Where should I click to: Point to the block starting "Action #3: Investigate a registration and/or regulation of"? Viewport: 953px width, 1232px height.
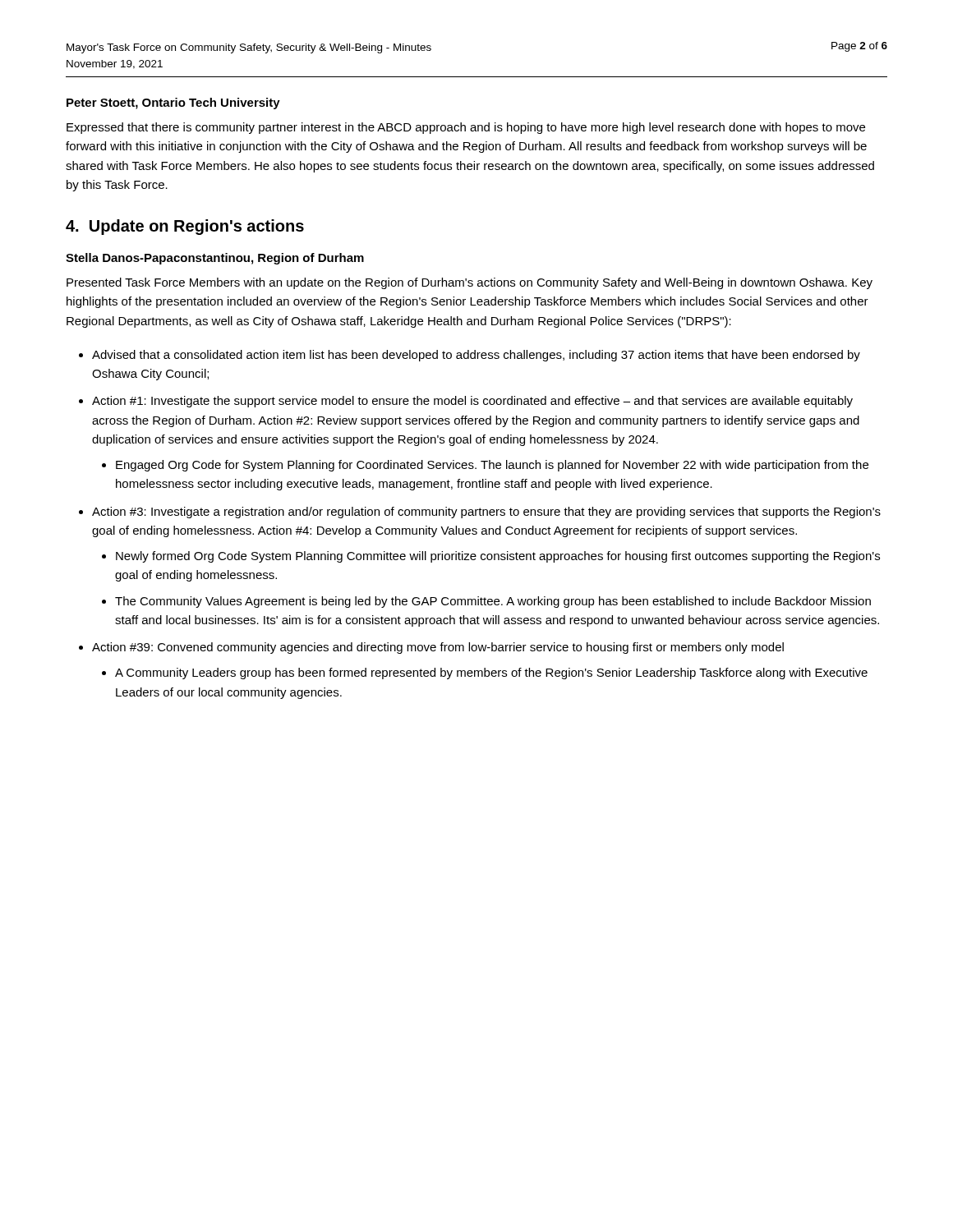click(x=490, y=567)
